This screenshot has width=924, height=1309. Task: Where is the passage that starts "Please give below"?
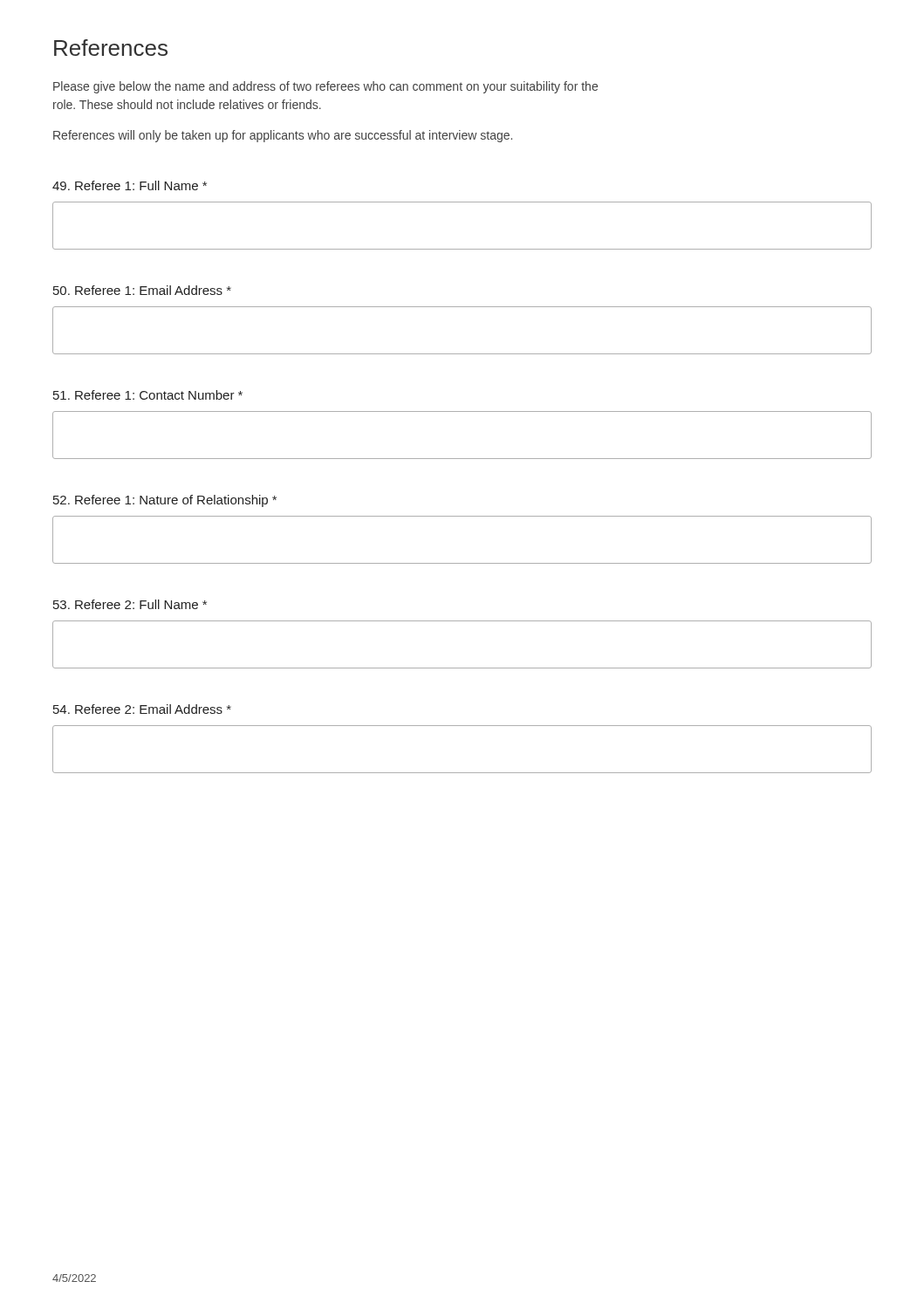point(462,96)
